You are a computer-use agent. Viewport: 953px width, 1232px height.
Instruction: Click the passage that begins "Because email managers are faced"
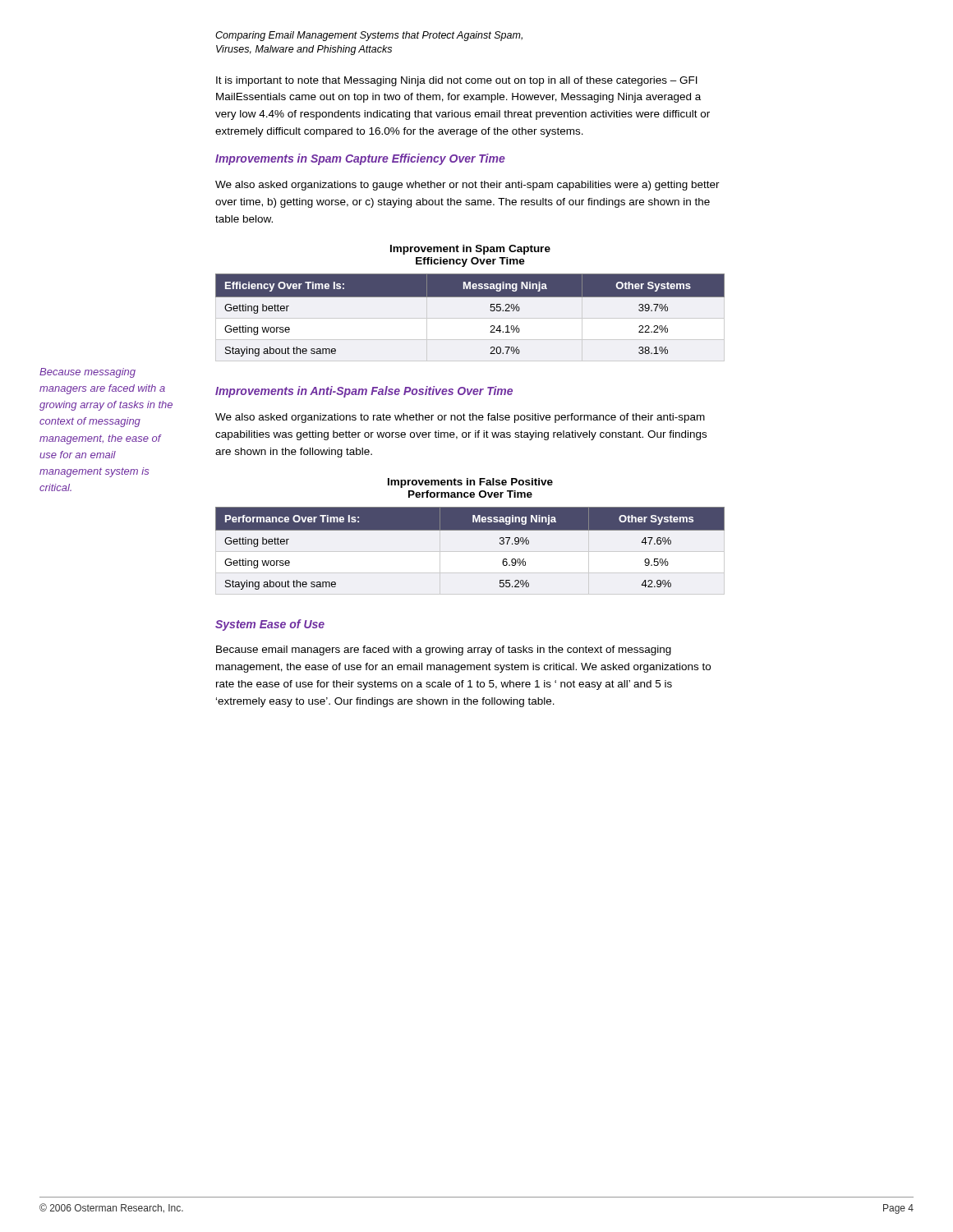(x=470, y=676)
